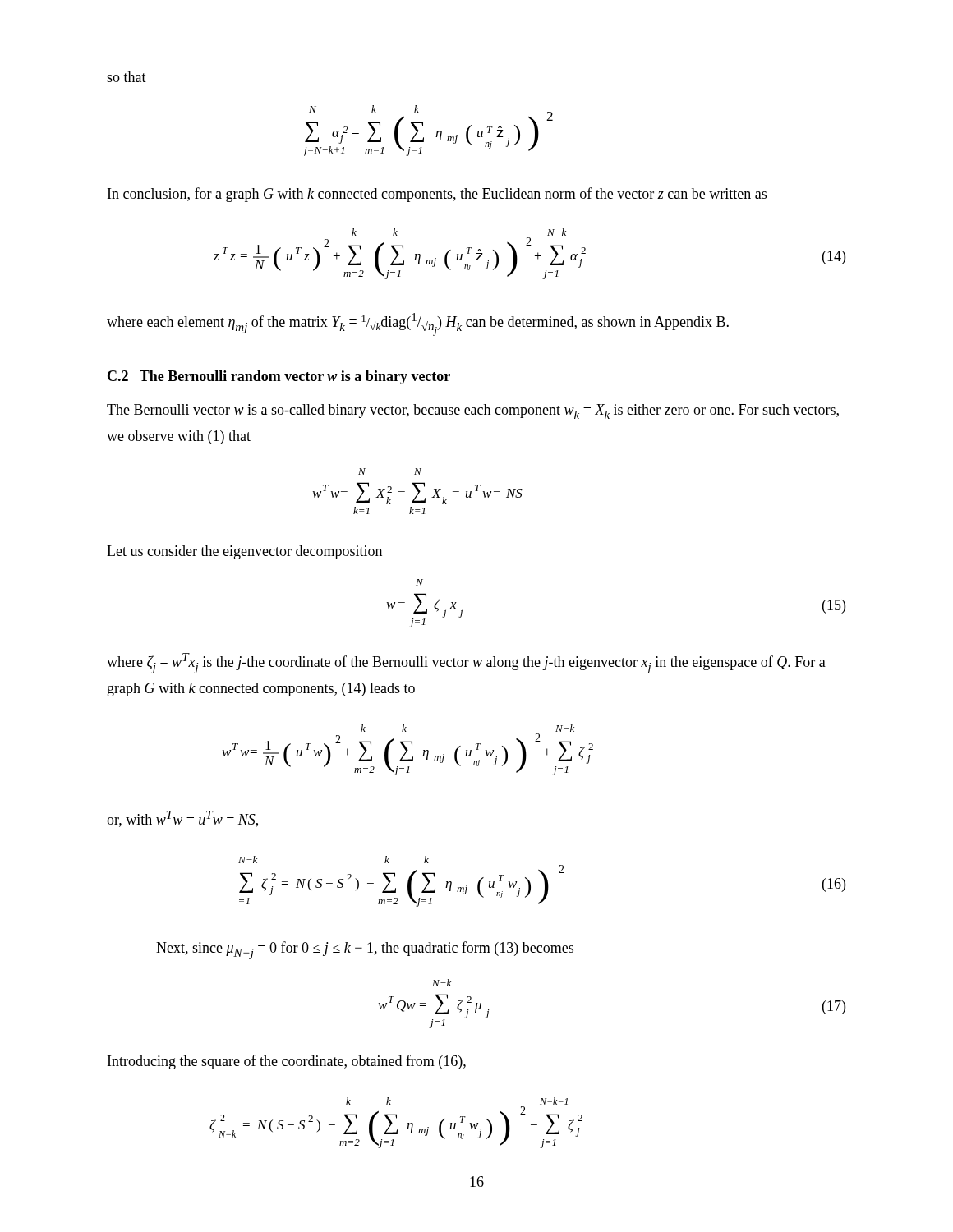The height and width of the screenshot is (1232, 953).
Task: Click on the formula that says "∑ j=N−k+1 N α 2 j ="
Action: point(476,130)
